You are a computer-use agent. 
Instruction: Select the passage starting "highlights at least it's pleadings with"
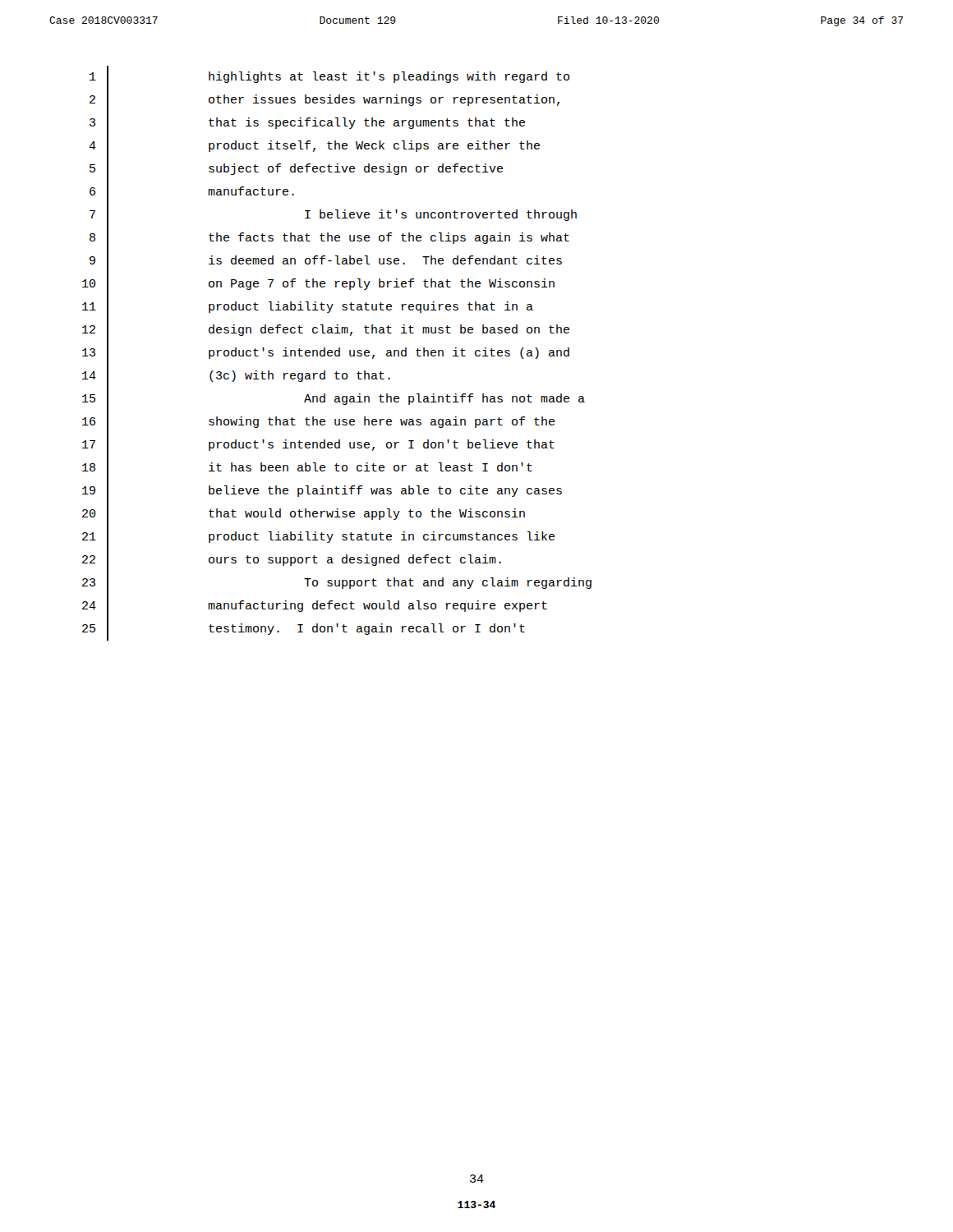pyautogui.click(x=503, y=353)
